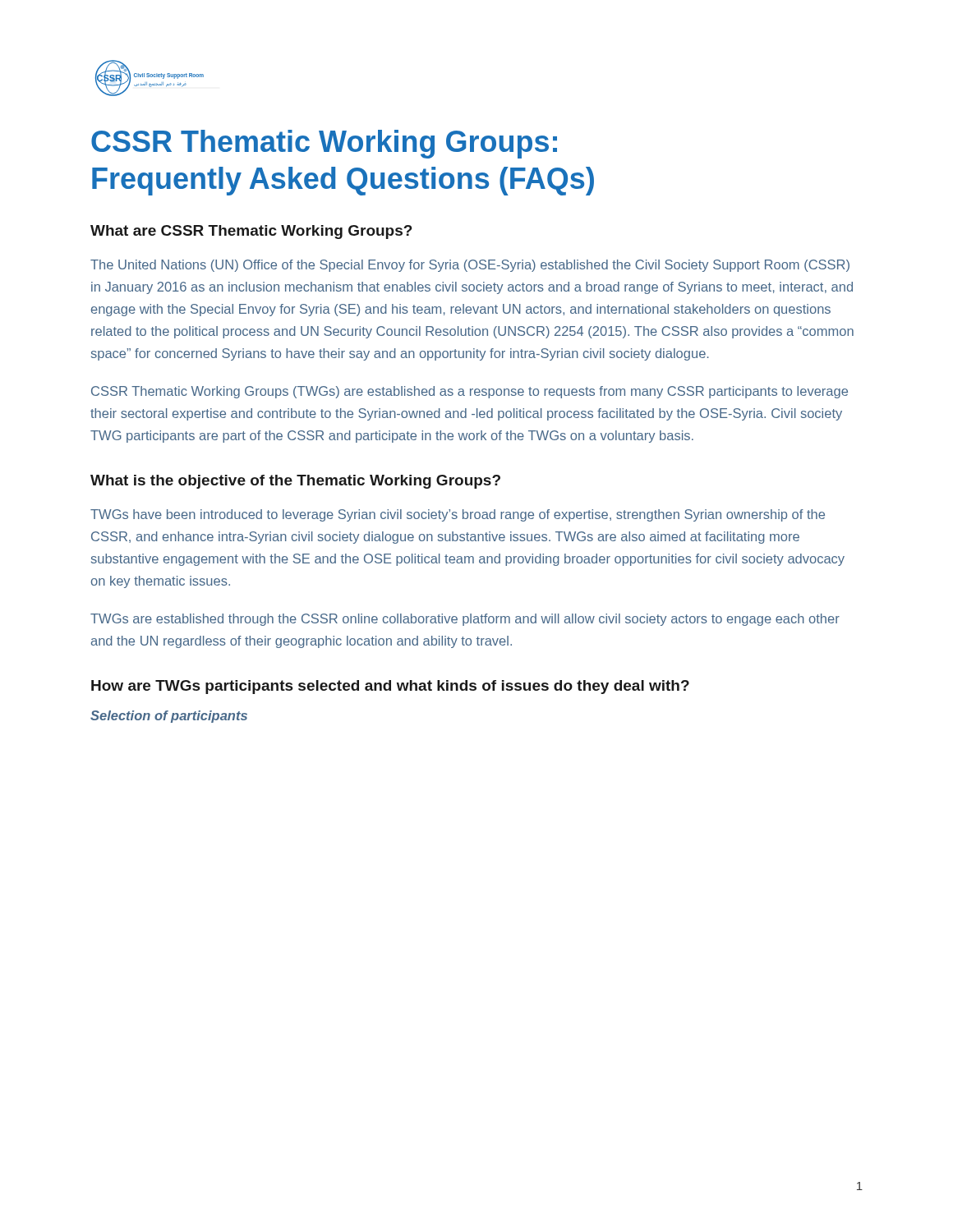Find the section header with the text "What are CSSR Thematic Working Groups?"
This screenshot has width=953, height=1232.
coord(251,232)
